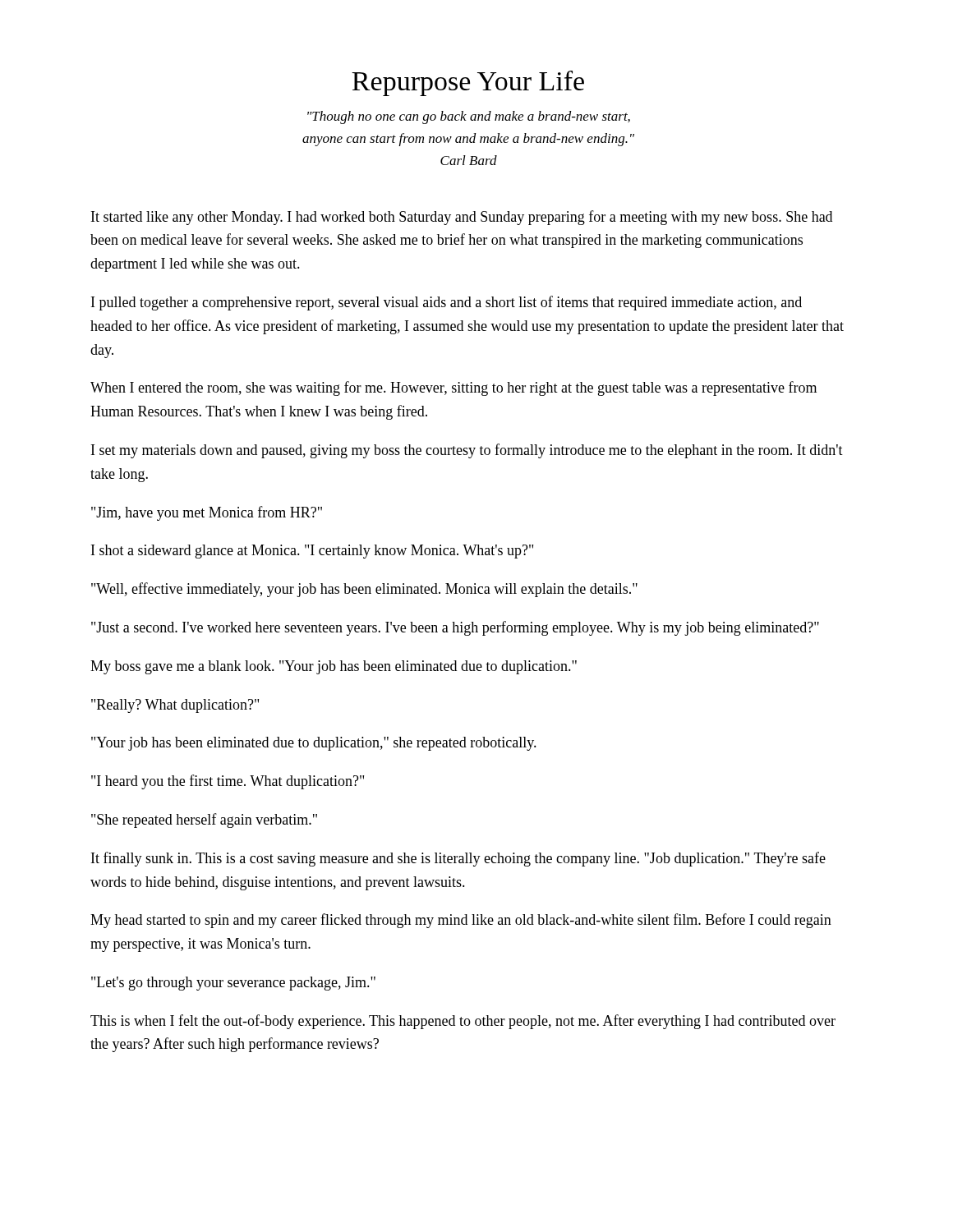Select the text starting "I pulled together a comprehensive"

tap(468, 326)
